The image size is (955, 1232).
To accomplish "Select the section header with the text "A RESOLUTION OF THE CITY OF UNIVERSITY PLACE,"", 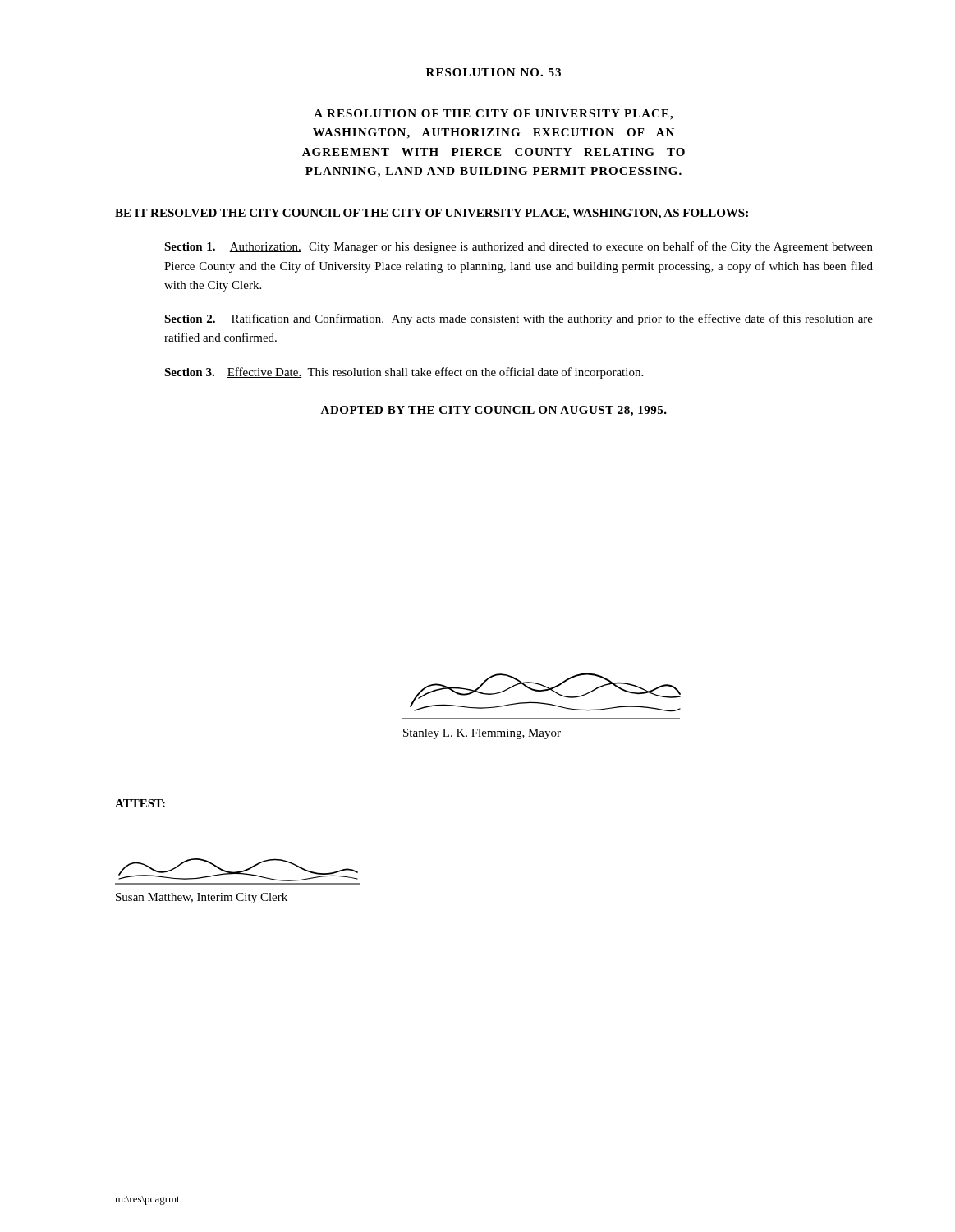I will pos(494,142).
